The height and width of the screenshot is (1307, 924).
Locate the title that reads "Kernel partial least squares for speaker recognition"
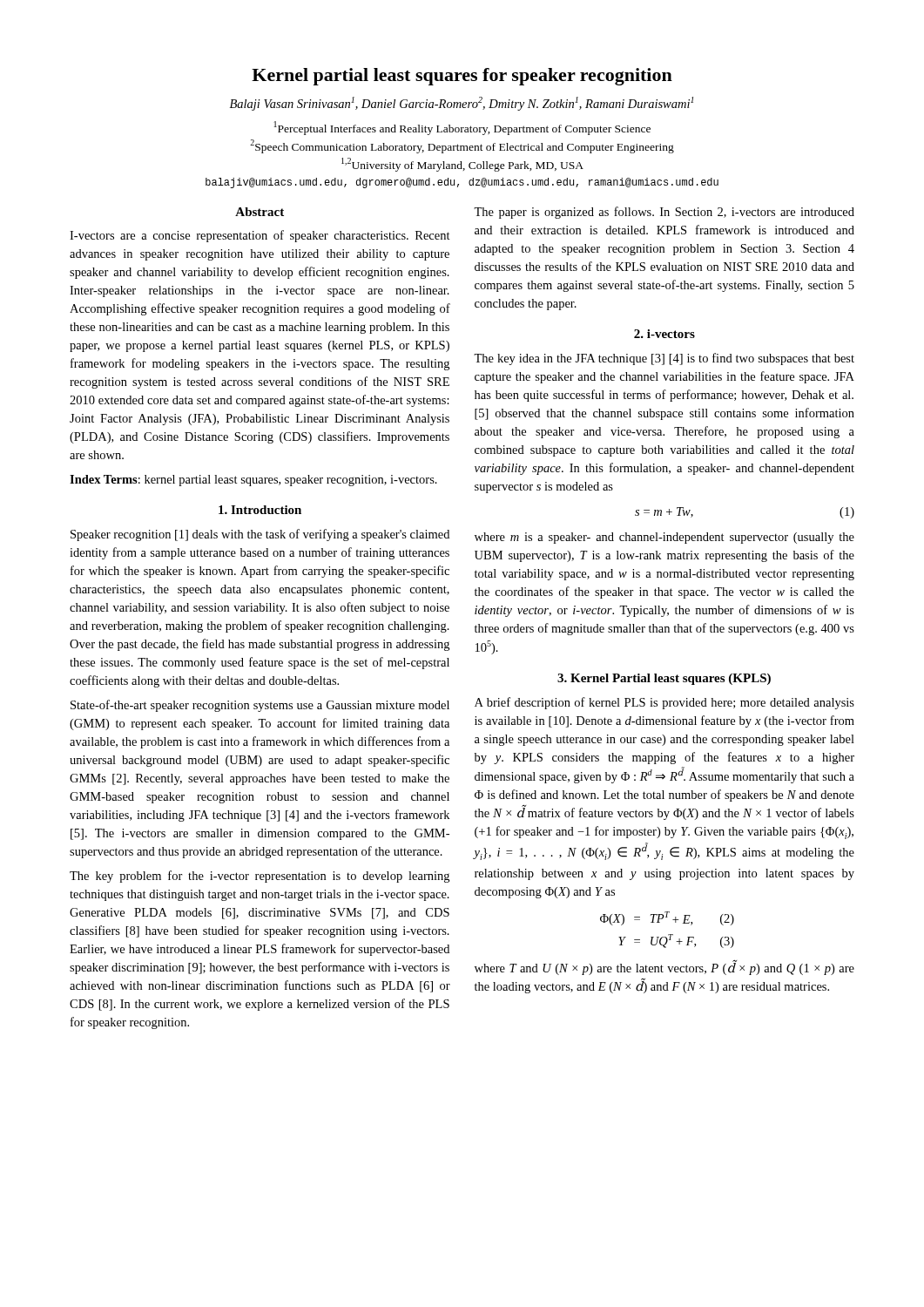(462, 74)
